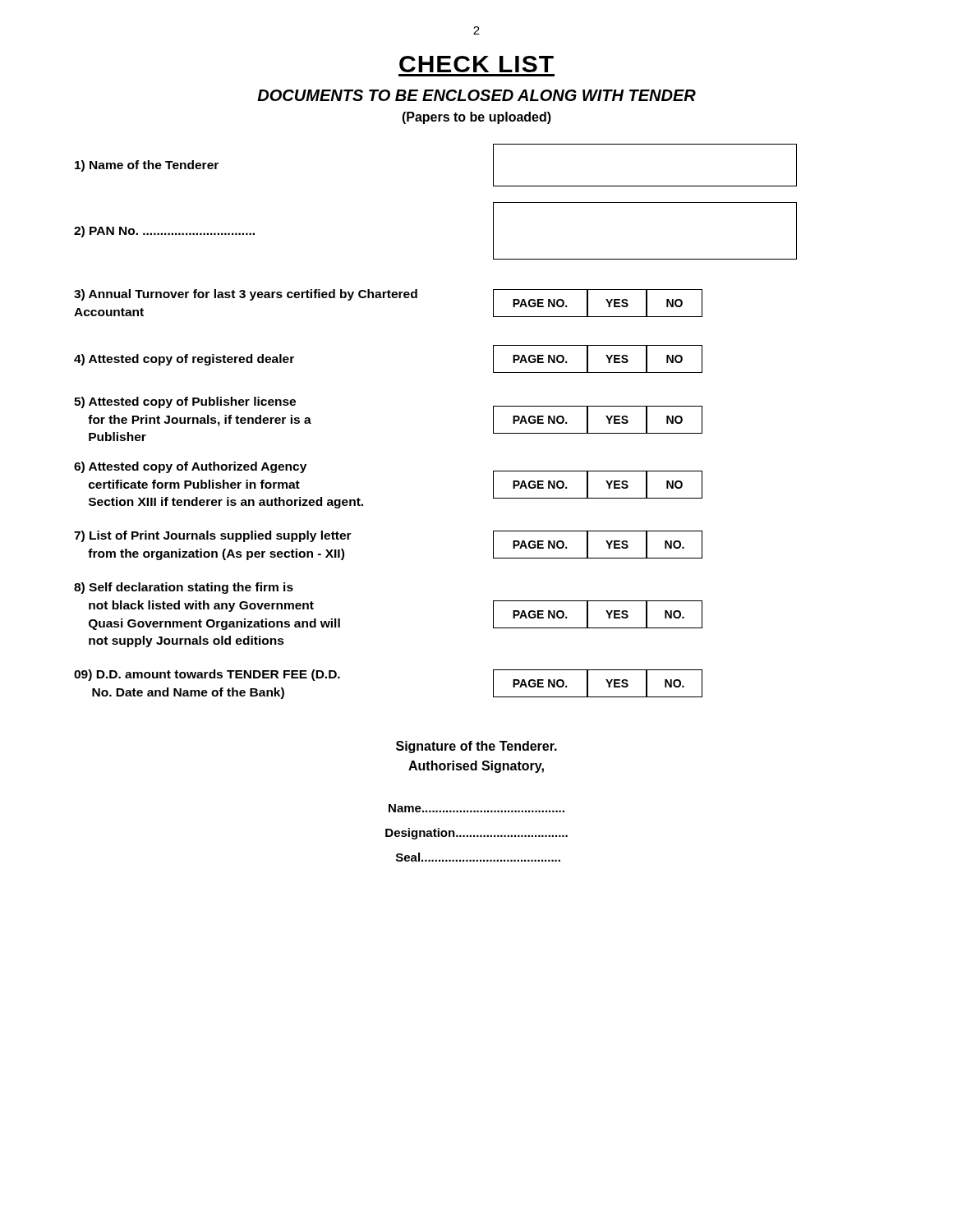Locate the text "CHECK LIST"
Screen dimensions: 1232x953
476,64
